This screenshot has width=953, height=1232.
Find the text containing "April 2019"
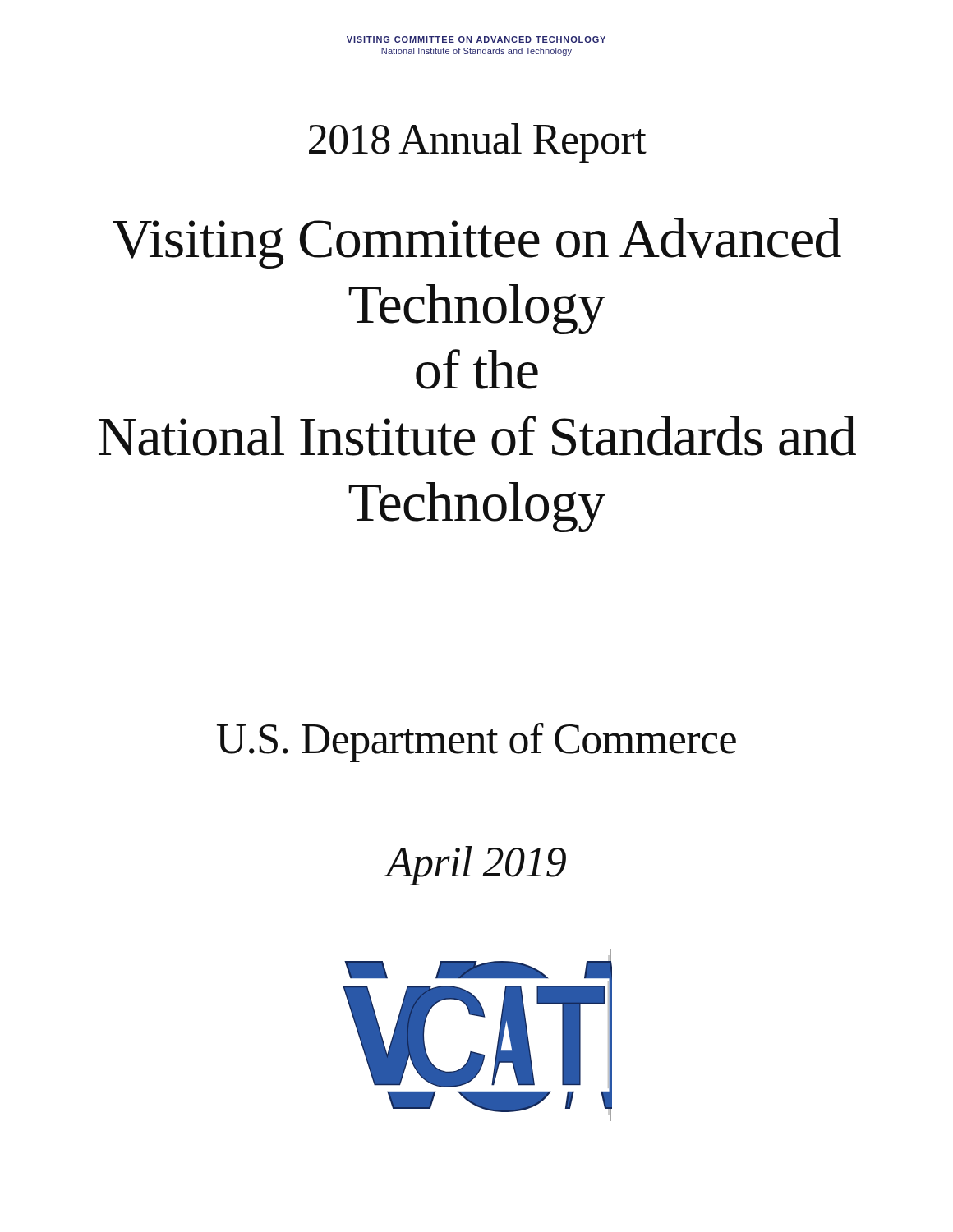[476, 862]
